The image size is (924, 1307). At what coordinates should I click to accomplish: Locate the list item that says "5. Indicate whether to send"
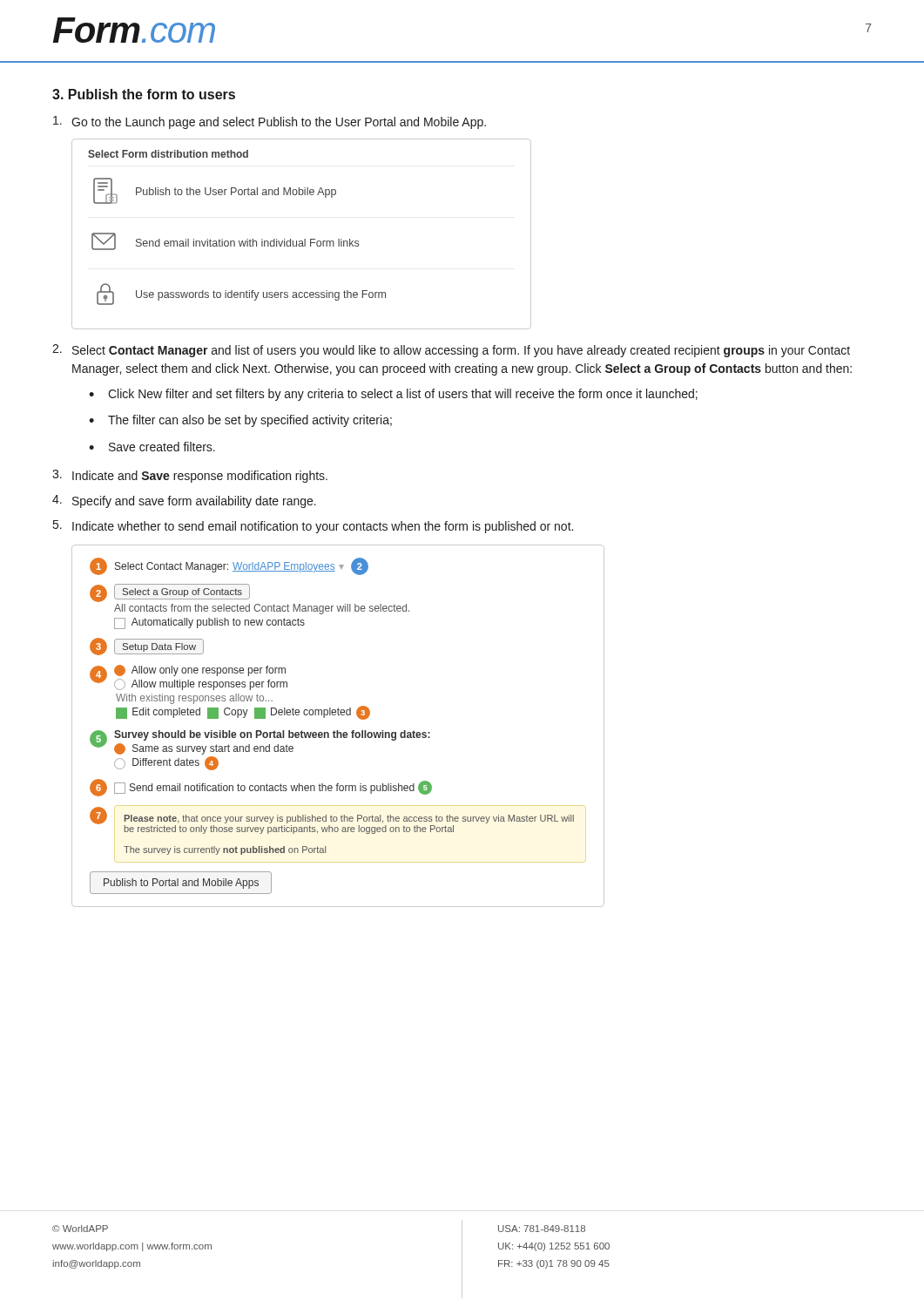pos(313,527)
